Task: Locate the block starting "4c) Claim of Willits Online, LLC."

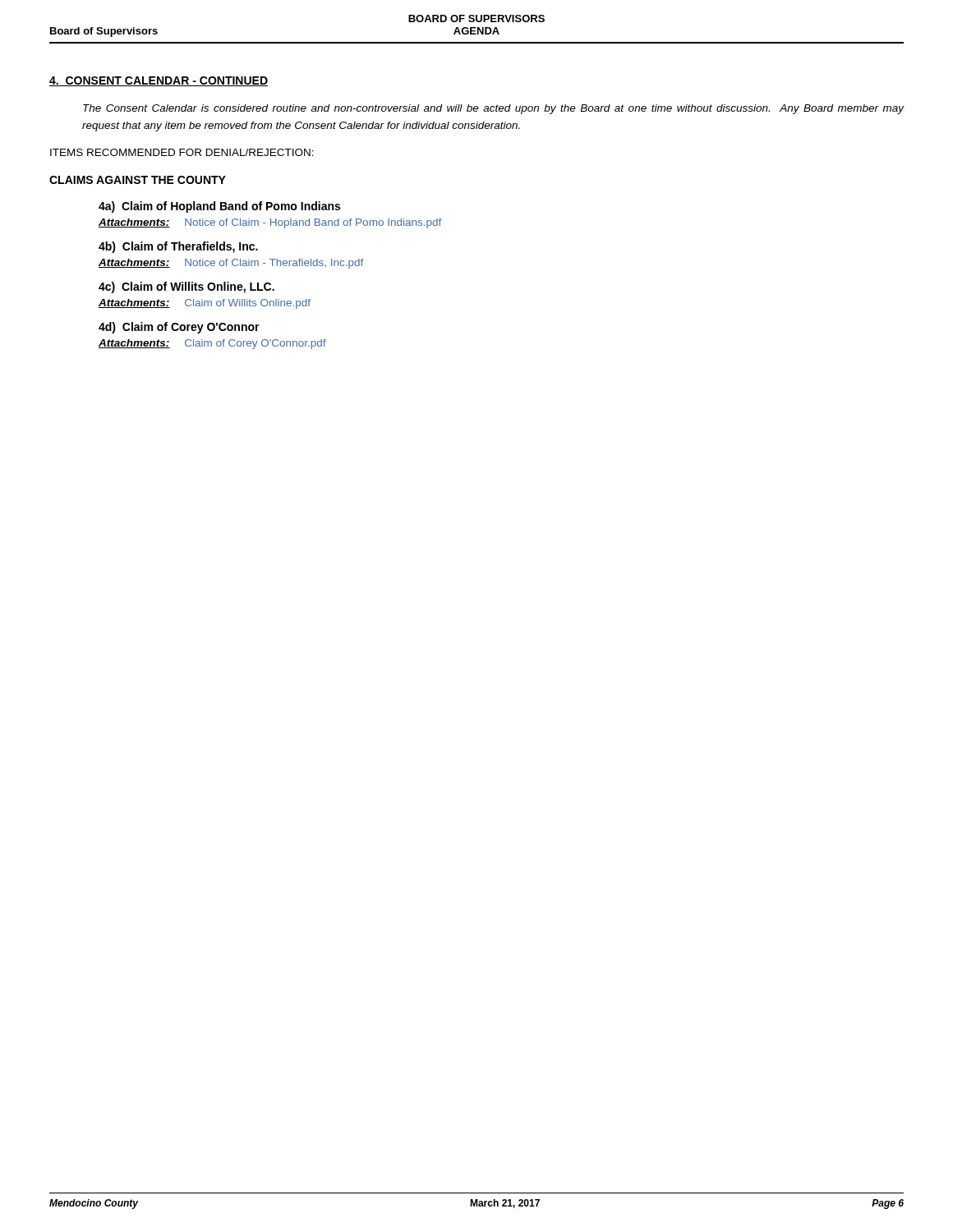Action: pyautogui.click(x=187, y=287)
